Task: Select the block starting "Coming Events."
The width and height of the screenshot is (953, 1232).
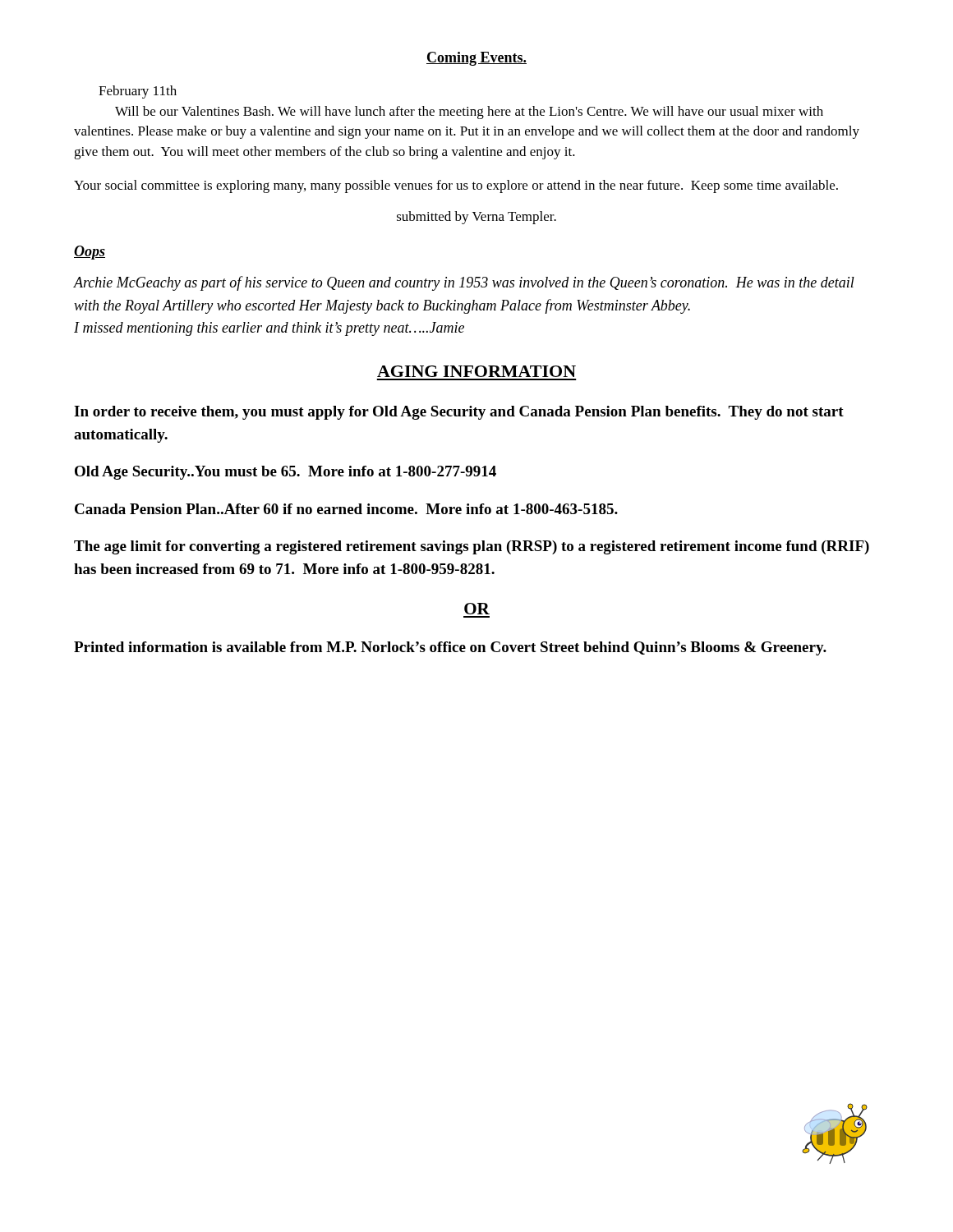Action: 476,57
